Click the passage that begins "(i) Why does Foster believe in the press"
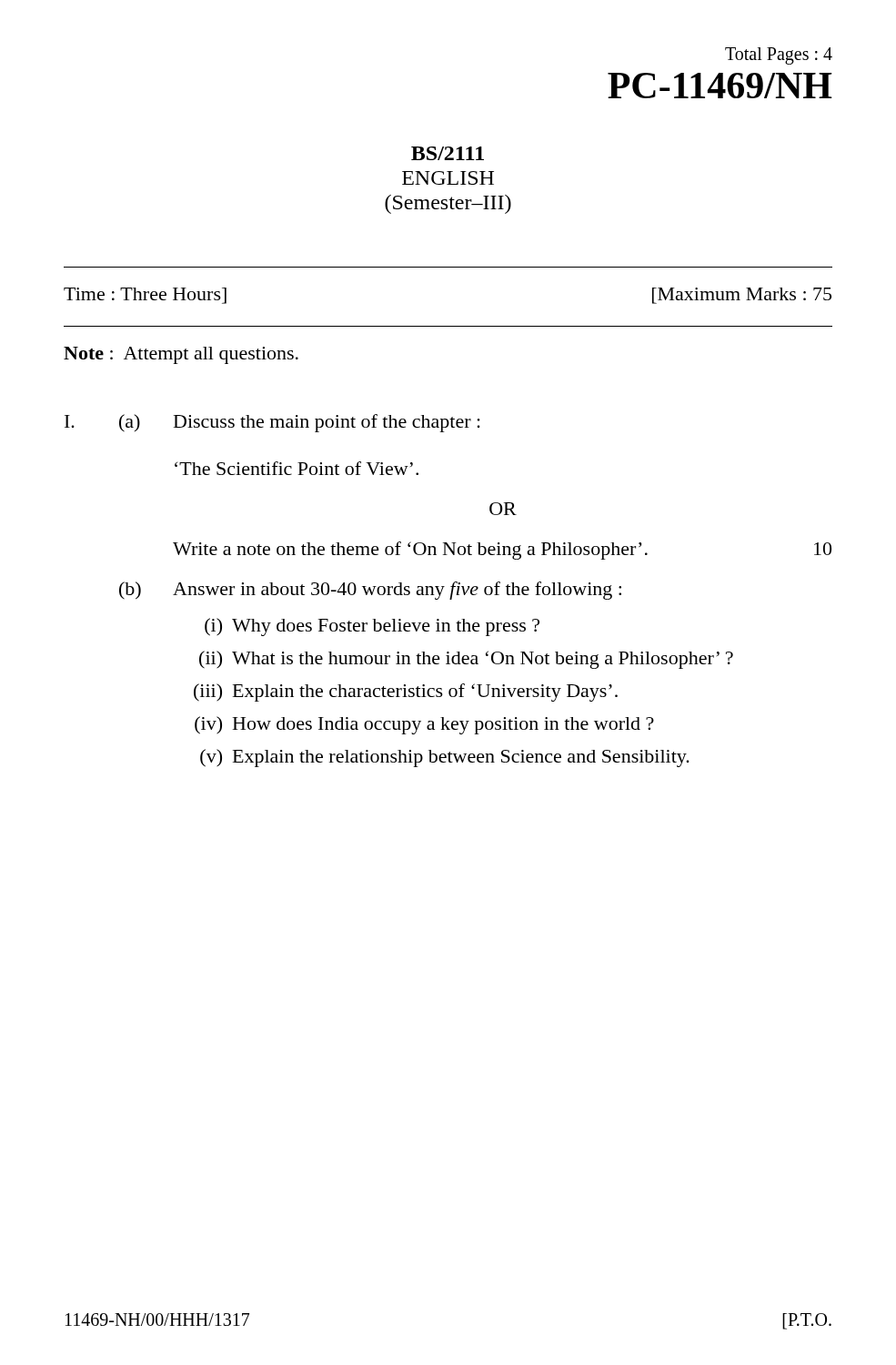This screenshot has width=896, height=1365. pos(503,625)
